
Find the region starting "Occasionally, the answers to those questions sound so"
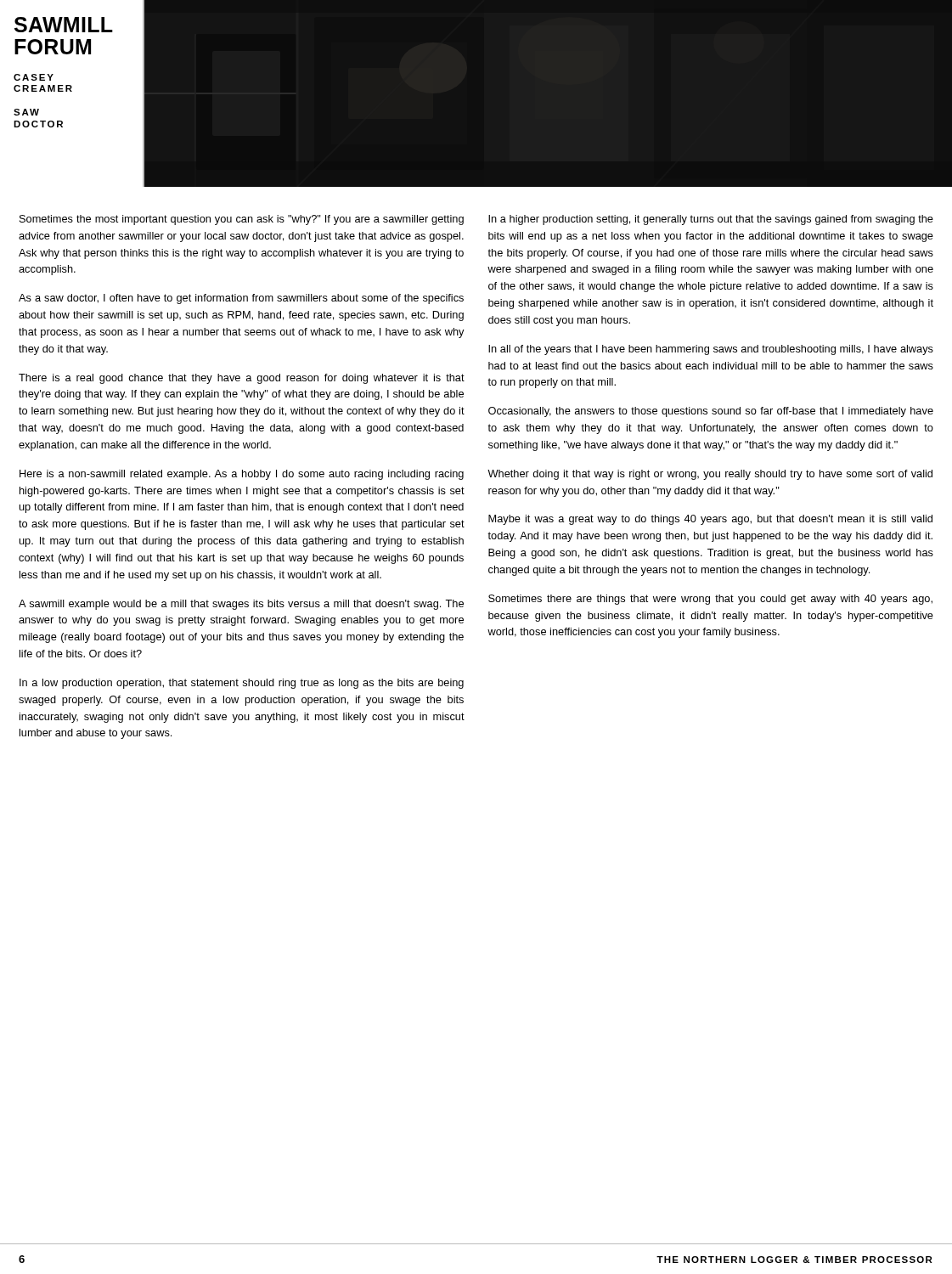pyautogui.click(x=711, y=428)
